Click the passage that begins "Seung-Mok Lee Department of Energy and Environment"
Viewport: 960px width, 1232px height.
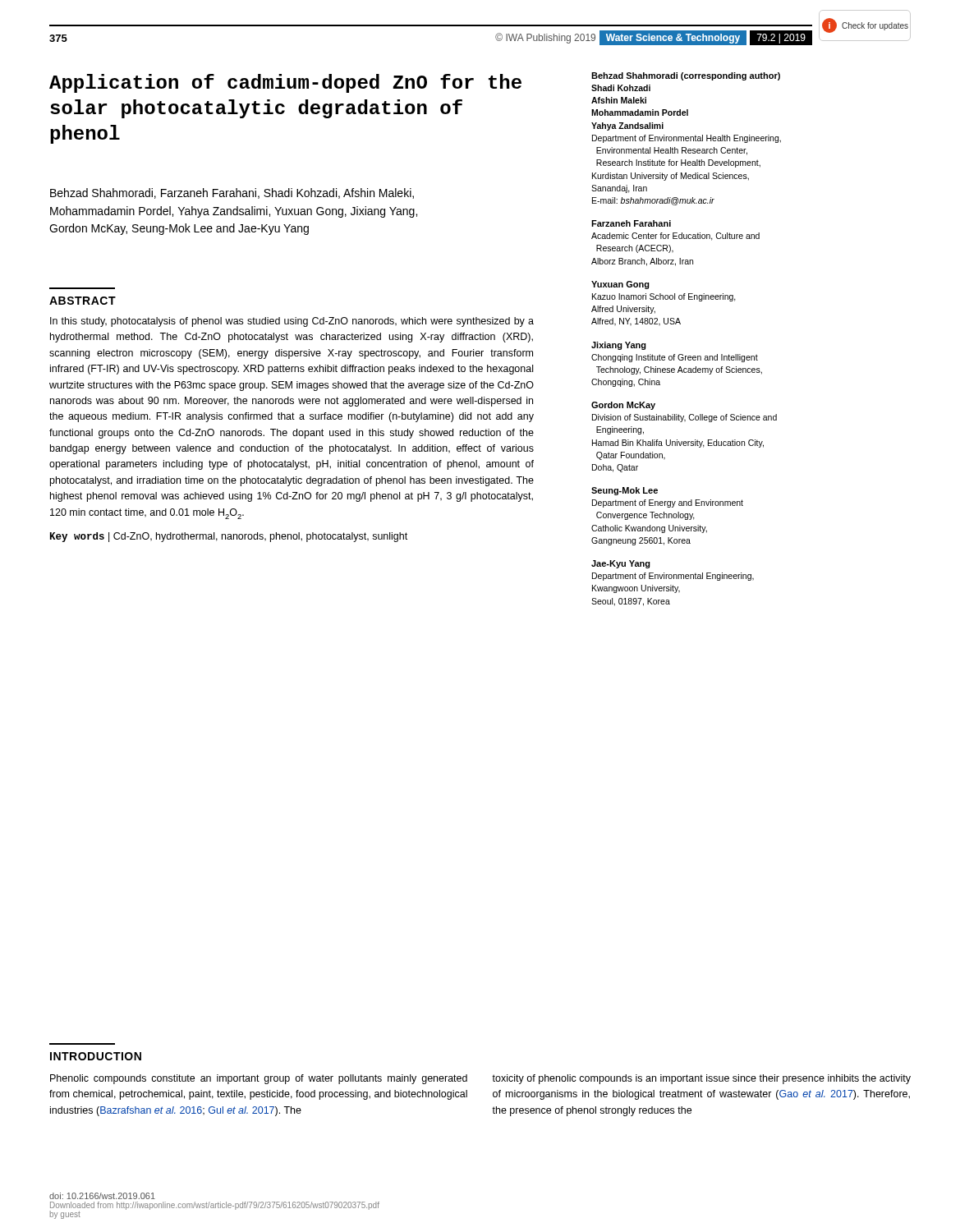click(625, 491)
